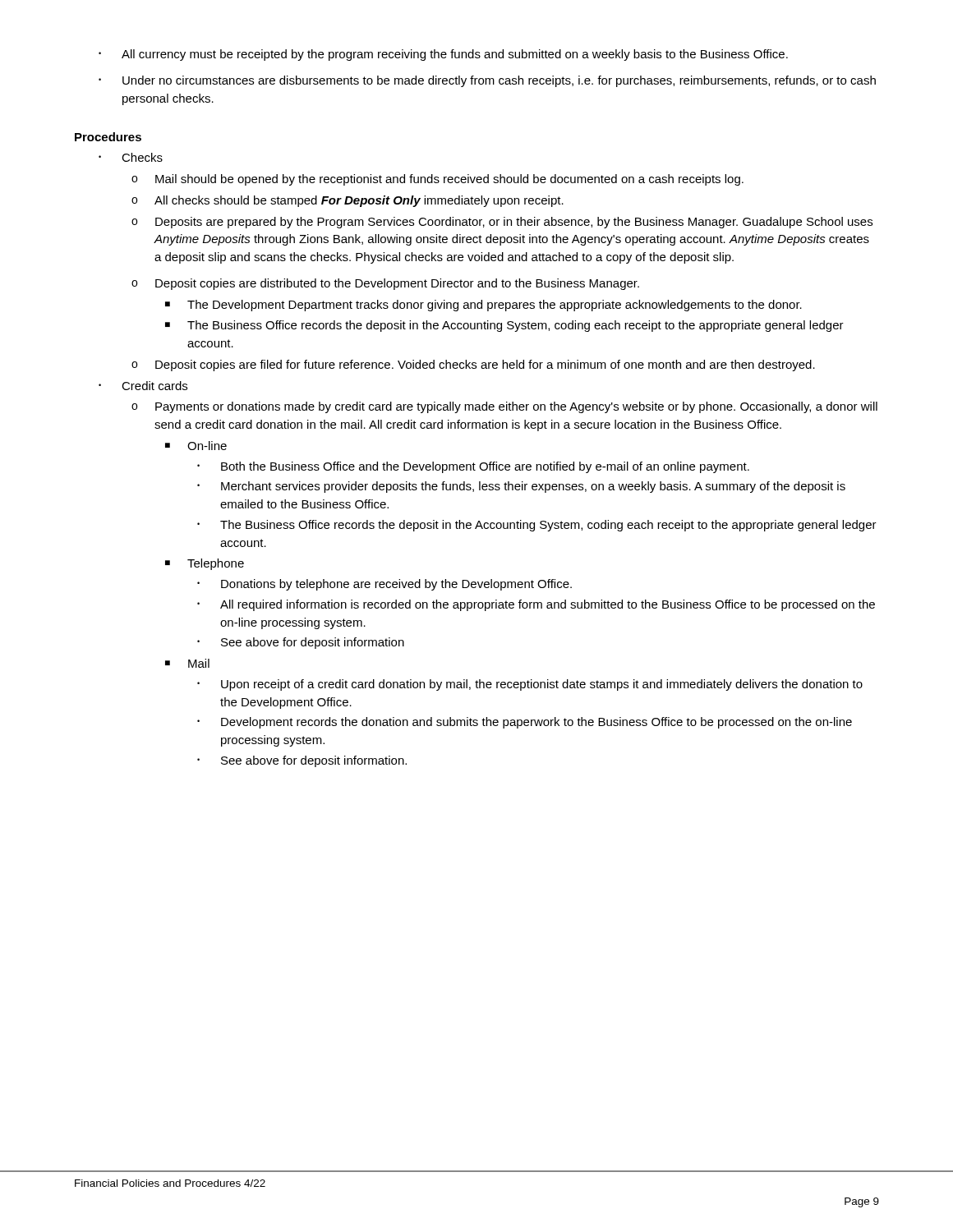Image resolution: width=953 pixels, height=1232 pixels.
Task: Point to "• Credit cards"
Action: coord(143,386)
